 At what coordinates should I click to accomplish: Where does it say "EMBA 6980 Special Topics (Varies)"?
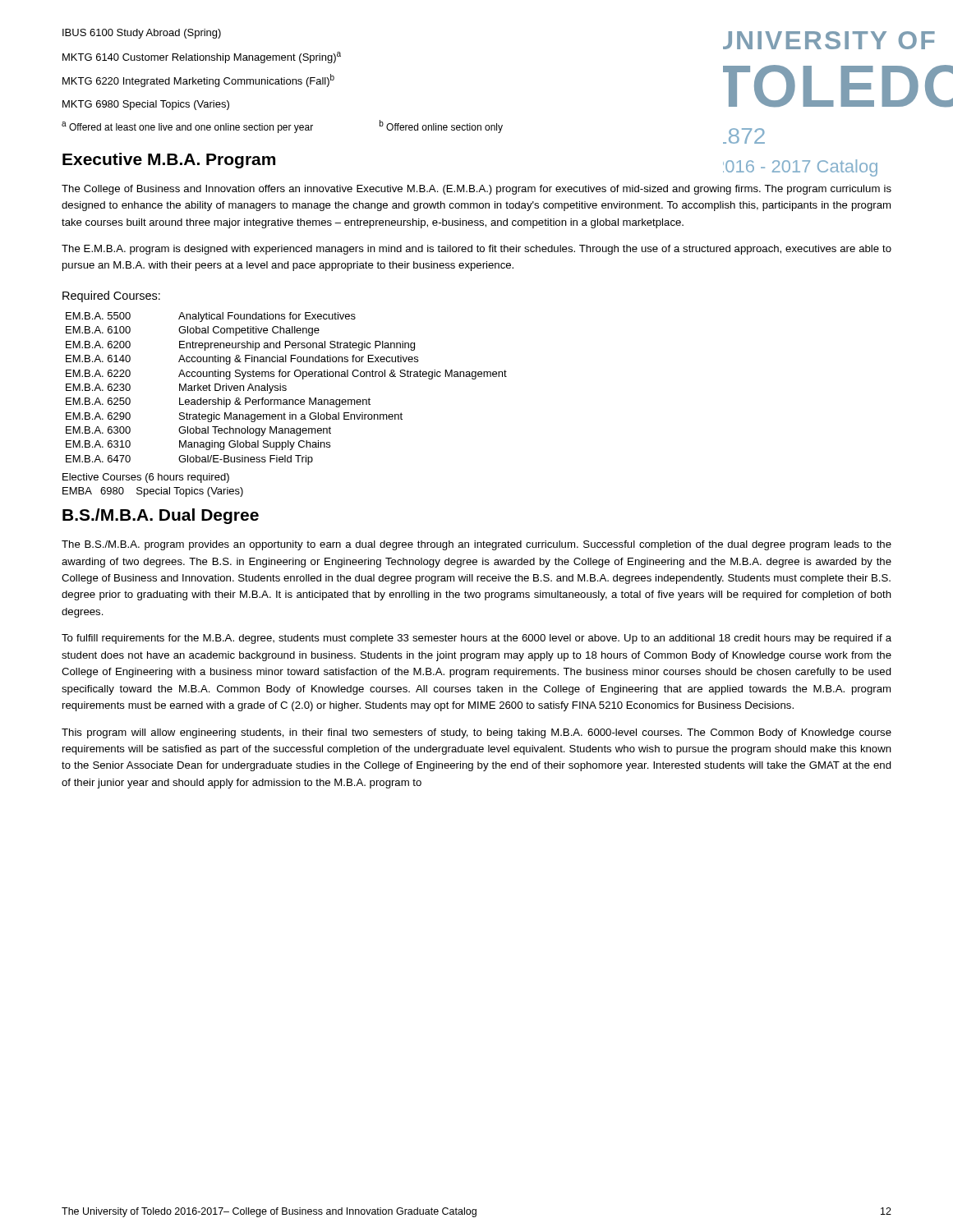[153, 491]
